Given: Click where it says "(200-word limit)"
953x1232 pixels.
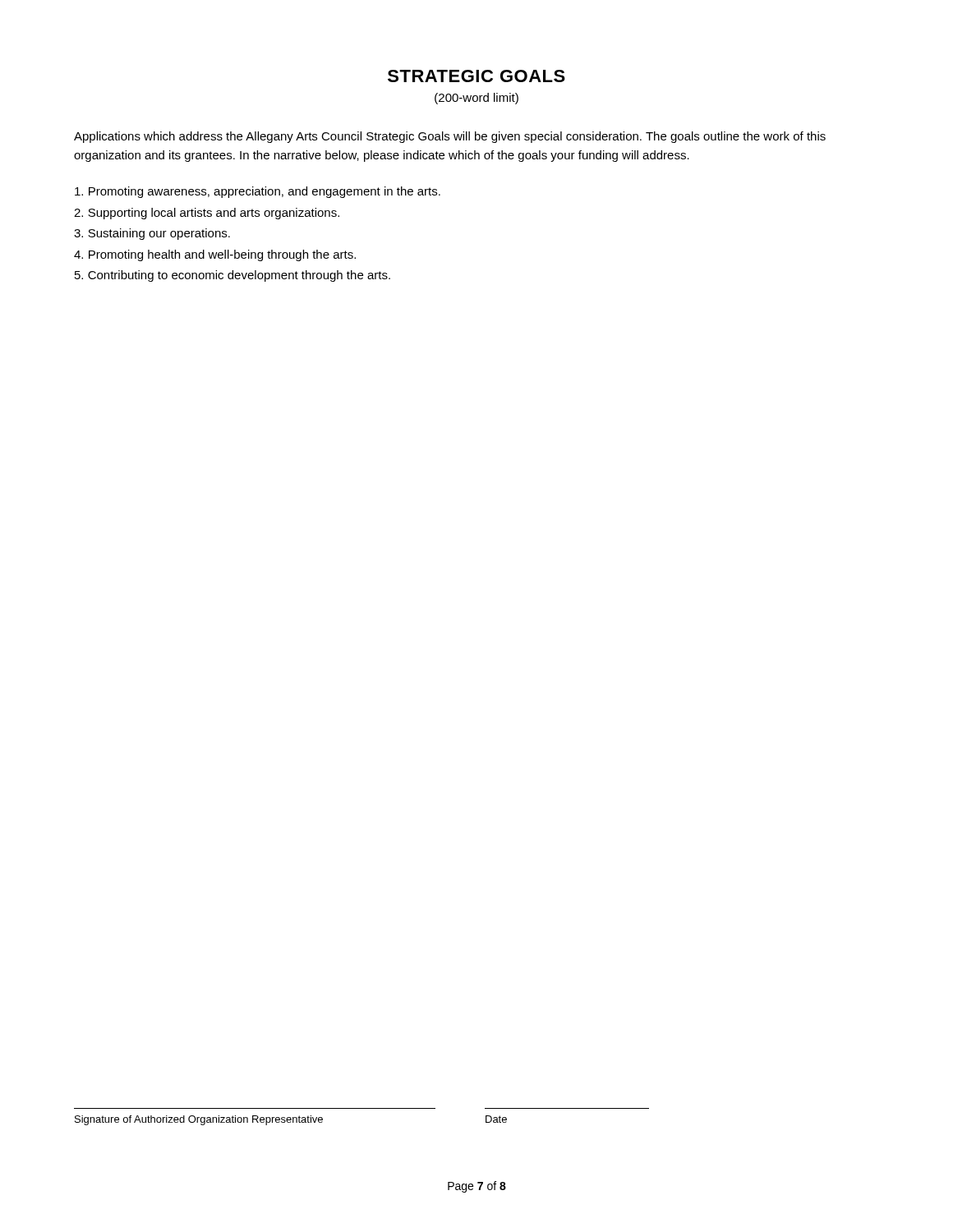Looking at the screenshot, I should (476, 97).
